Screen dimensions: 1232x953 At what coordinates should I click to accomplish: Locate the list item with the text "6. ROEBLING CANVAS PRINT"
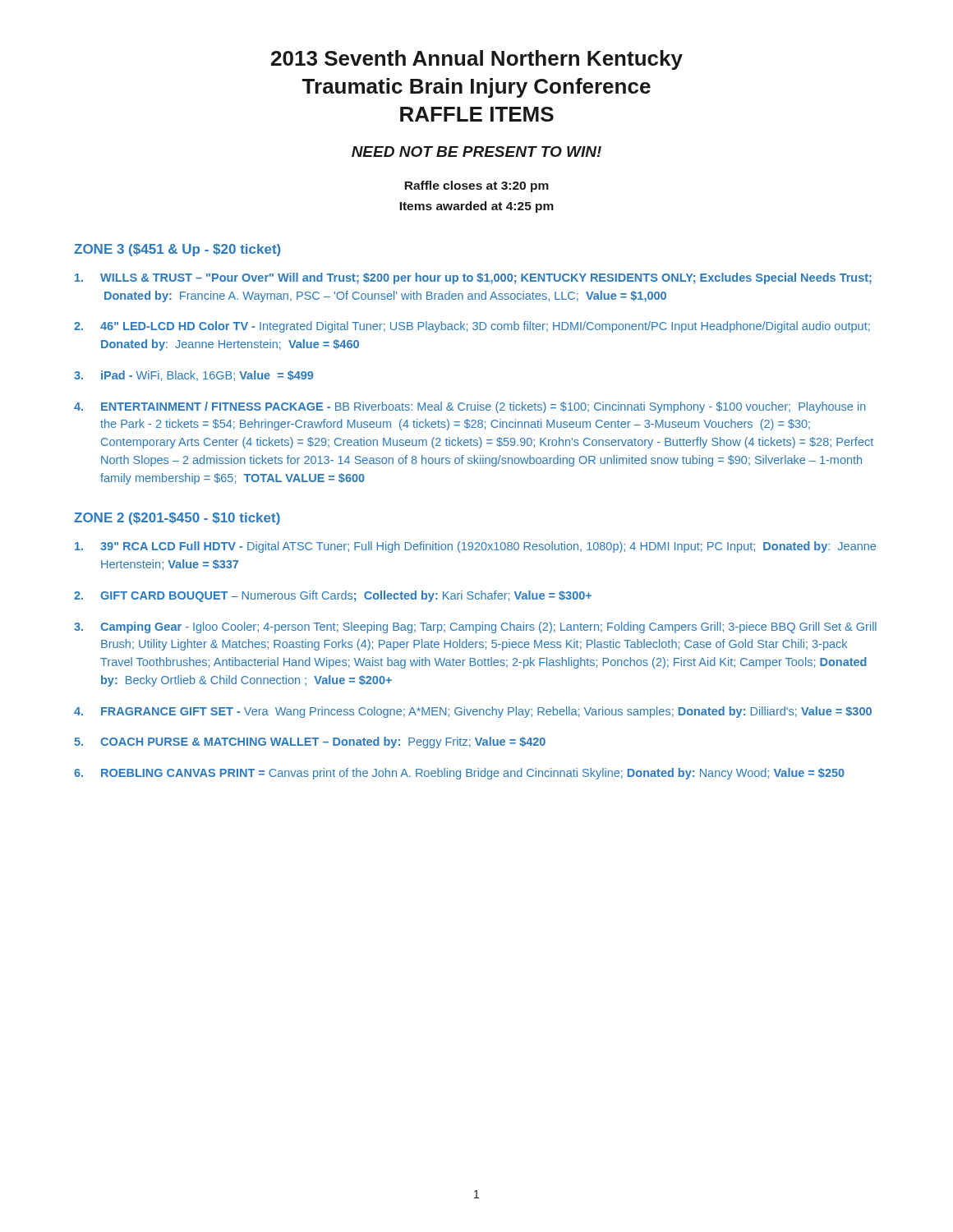pos(476,774)
